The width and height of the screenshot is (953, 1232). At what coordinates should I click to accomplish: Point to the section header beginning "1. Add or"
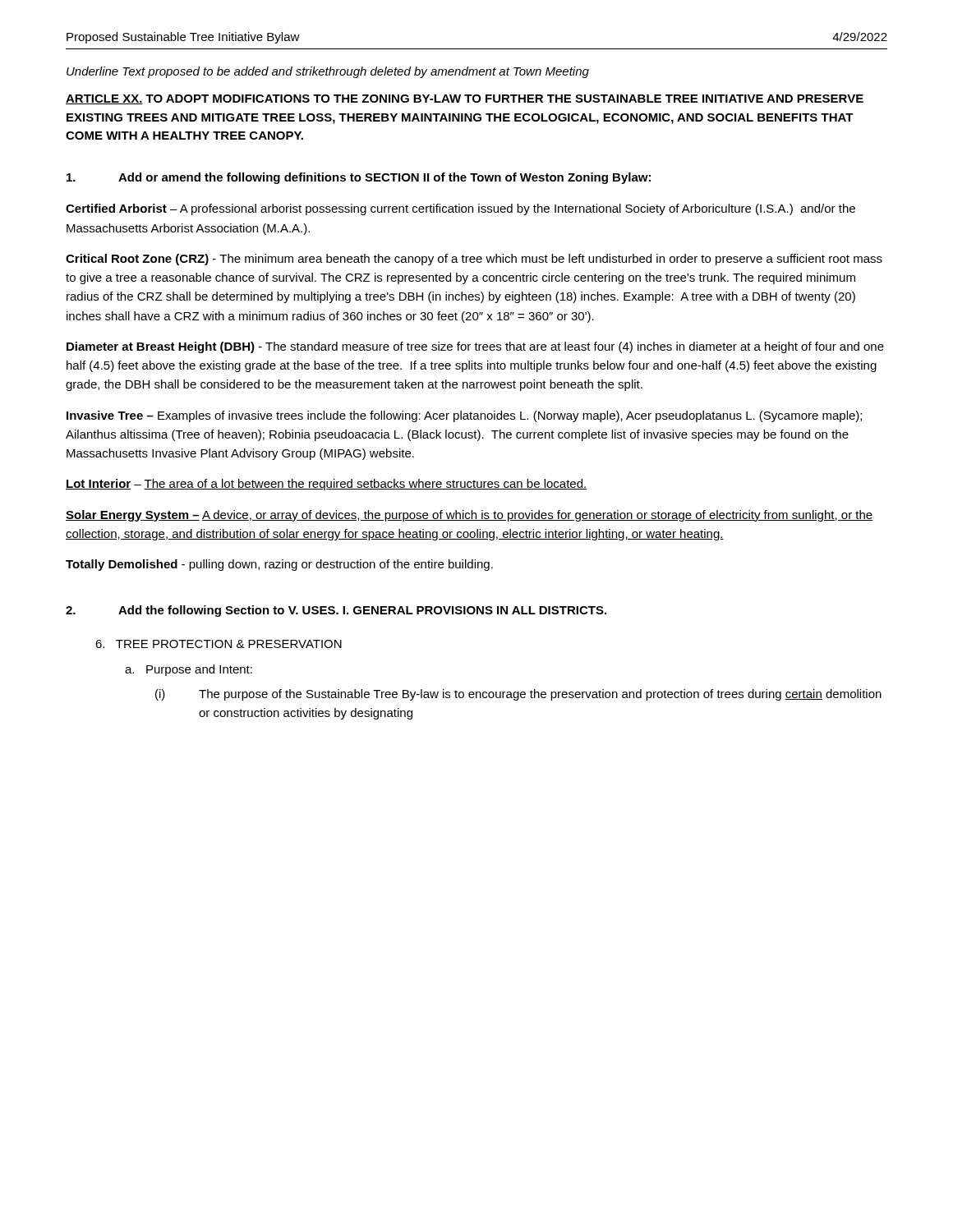pyautogui.click(x=359, y=177)
